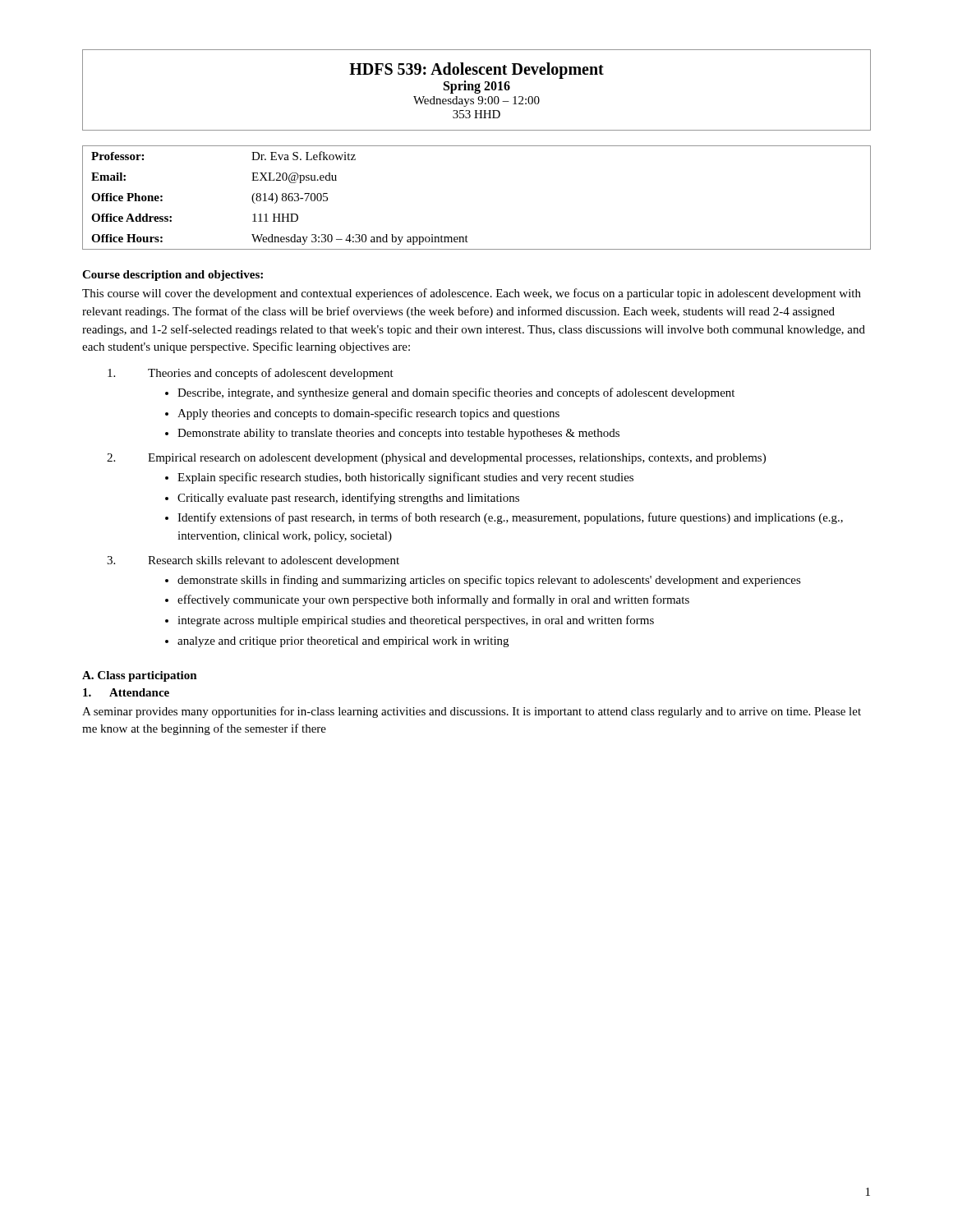Select the section header that reads "1. Attendance"

(126, 692)
